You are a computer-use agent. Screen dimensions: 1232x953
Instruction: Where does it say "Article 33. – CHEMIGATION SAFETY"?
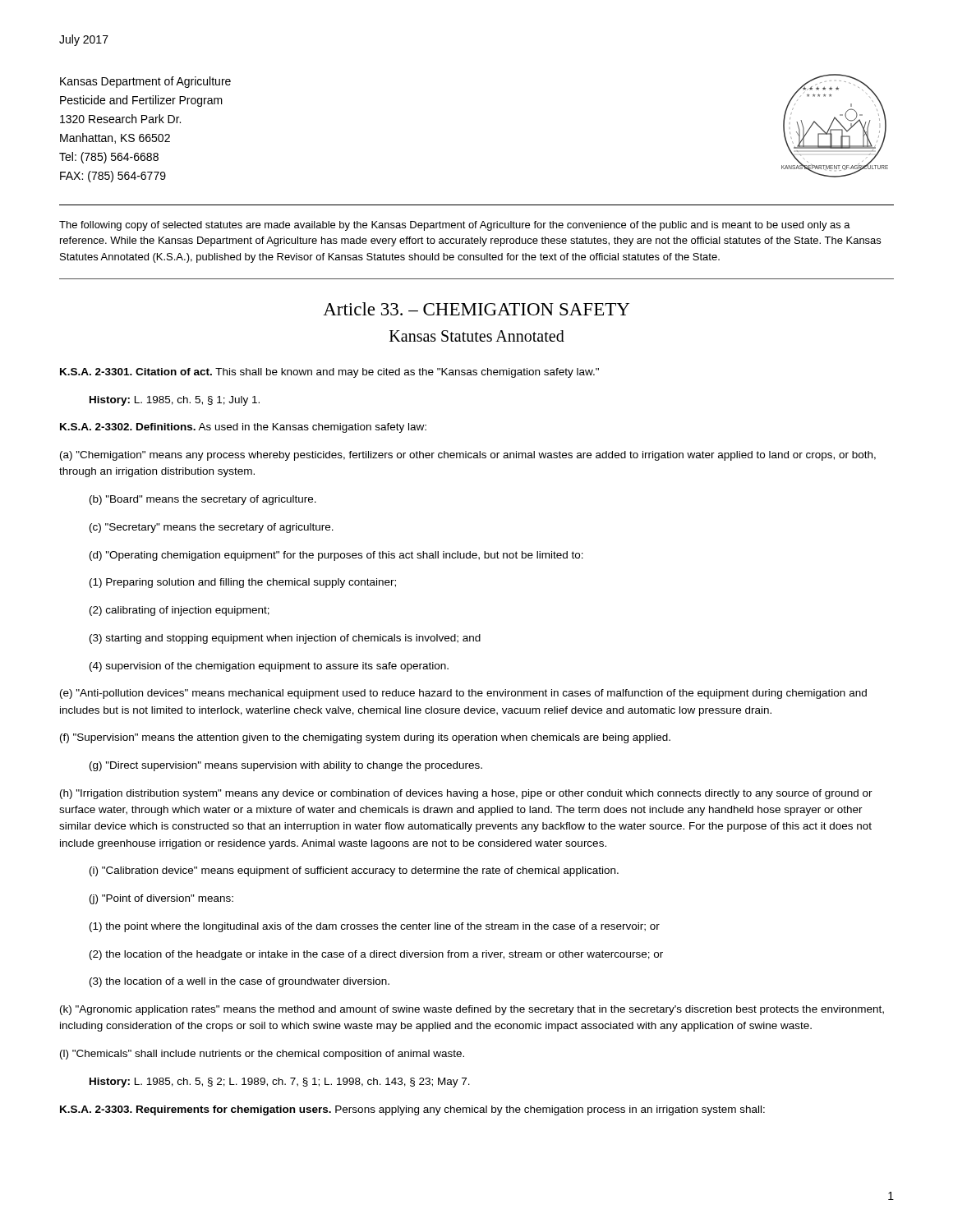click(x=476, y=309)
